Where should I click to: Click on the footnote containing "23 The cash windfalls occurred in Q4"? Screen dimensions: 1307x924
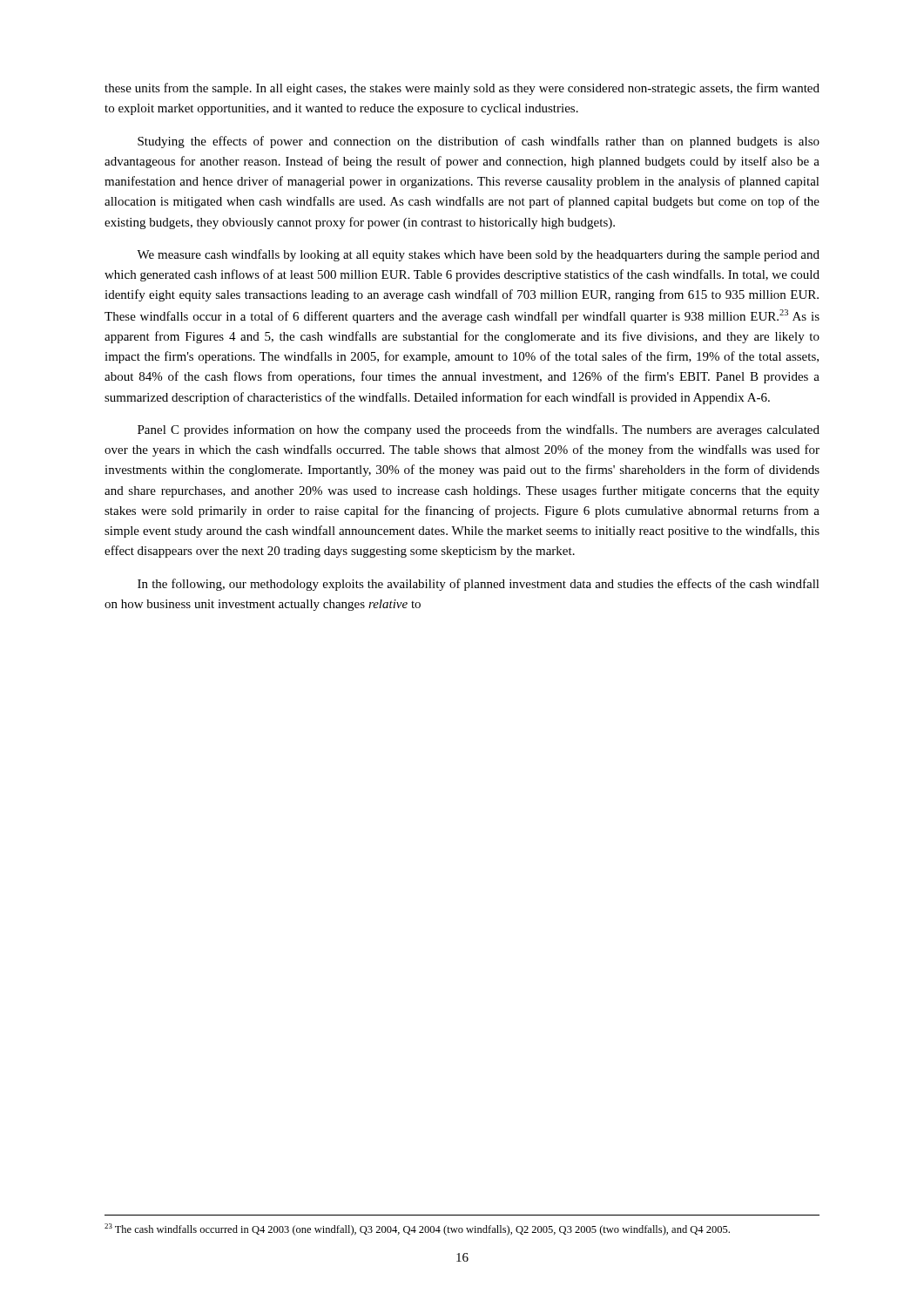coord(418,1228)
